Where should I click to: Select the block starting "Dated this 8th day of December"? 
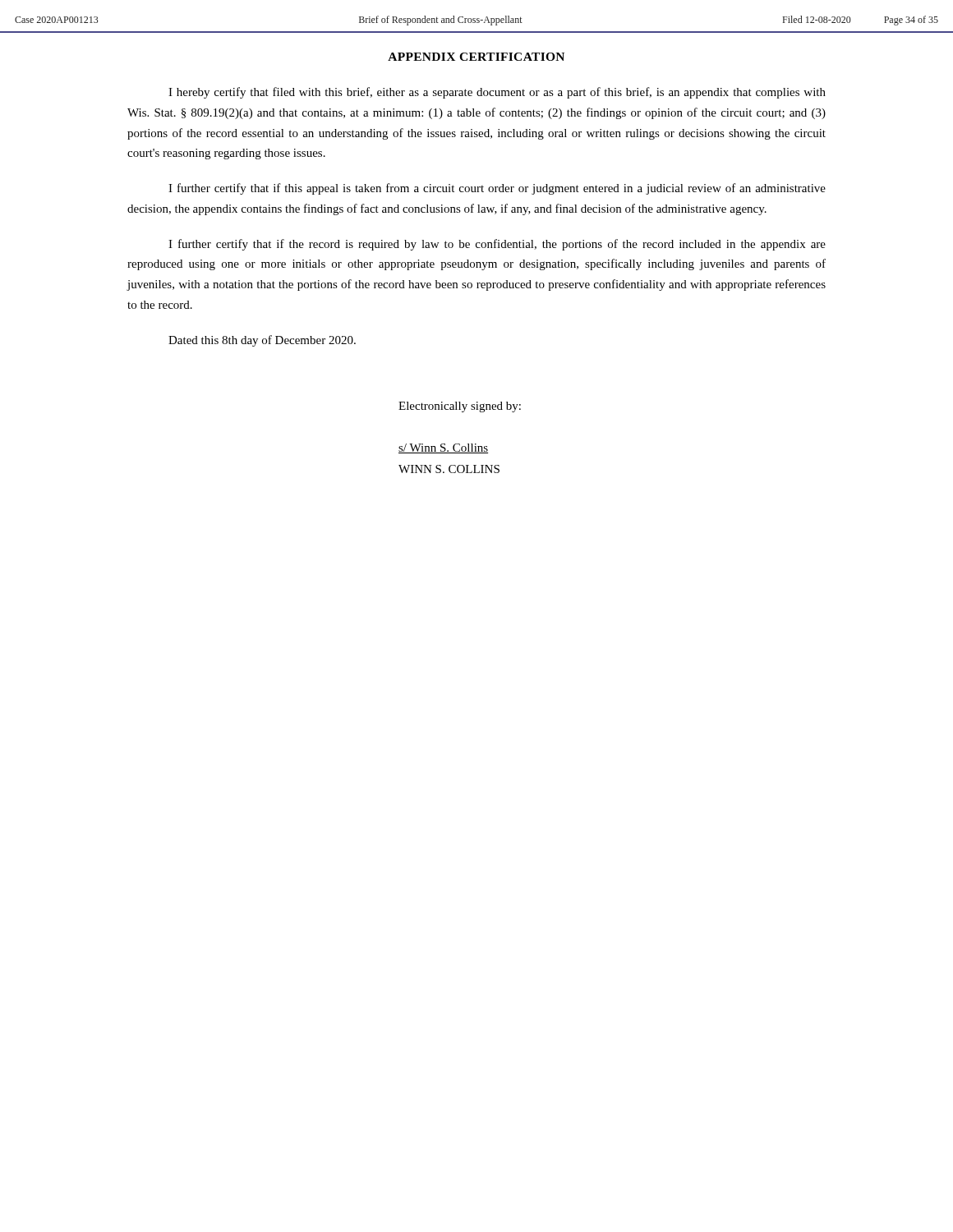tap(262, 340)
